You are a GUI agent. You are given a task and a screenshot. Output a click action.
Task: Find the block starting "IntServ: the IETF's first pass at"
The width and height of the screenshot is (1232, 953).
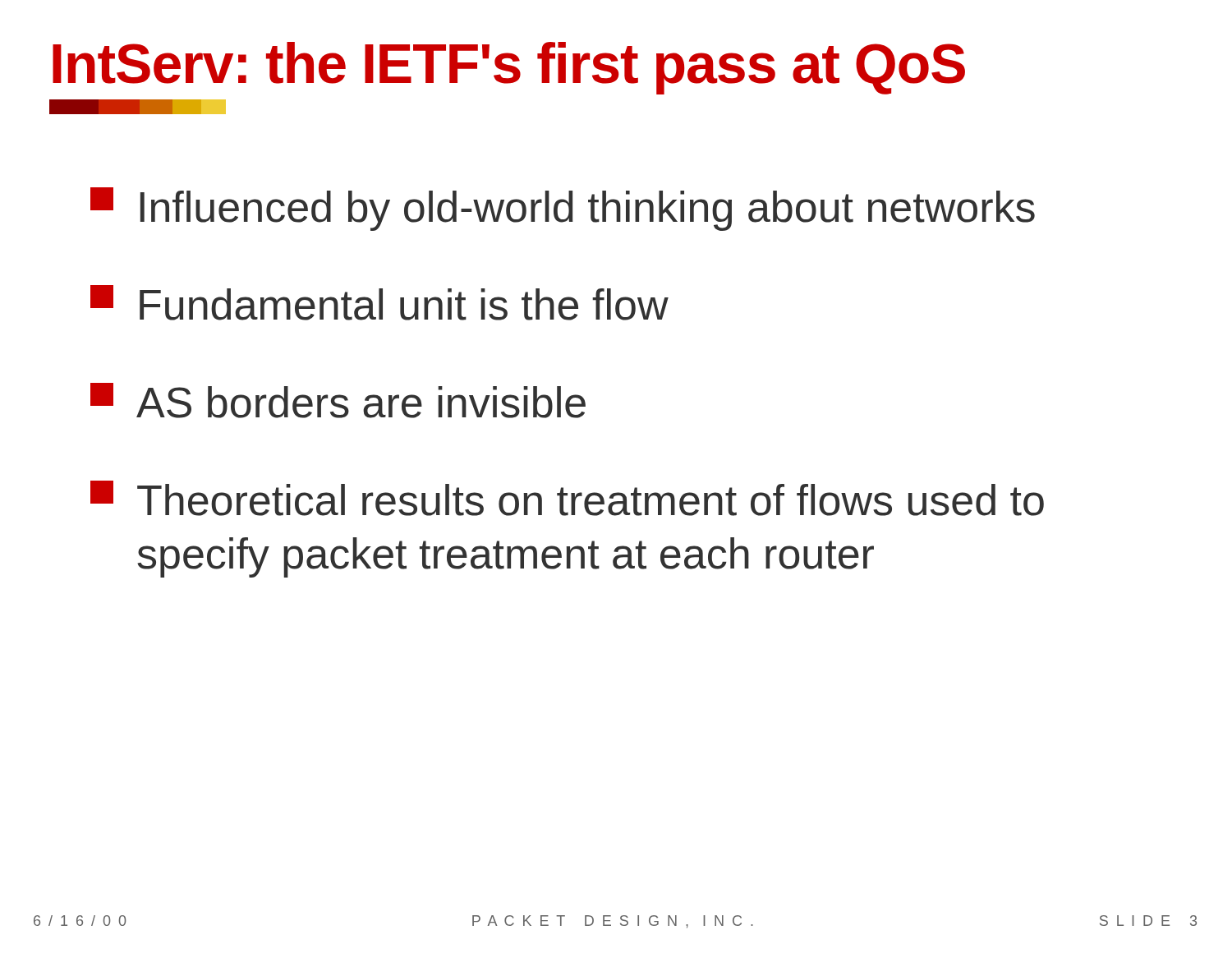(616, 73)
